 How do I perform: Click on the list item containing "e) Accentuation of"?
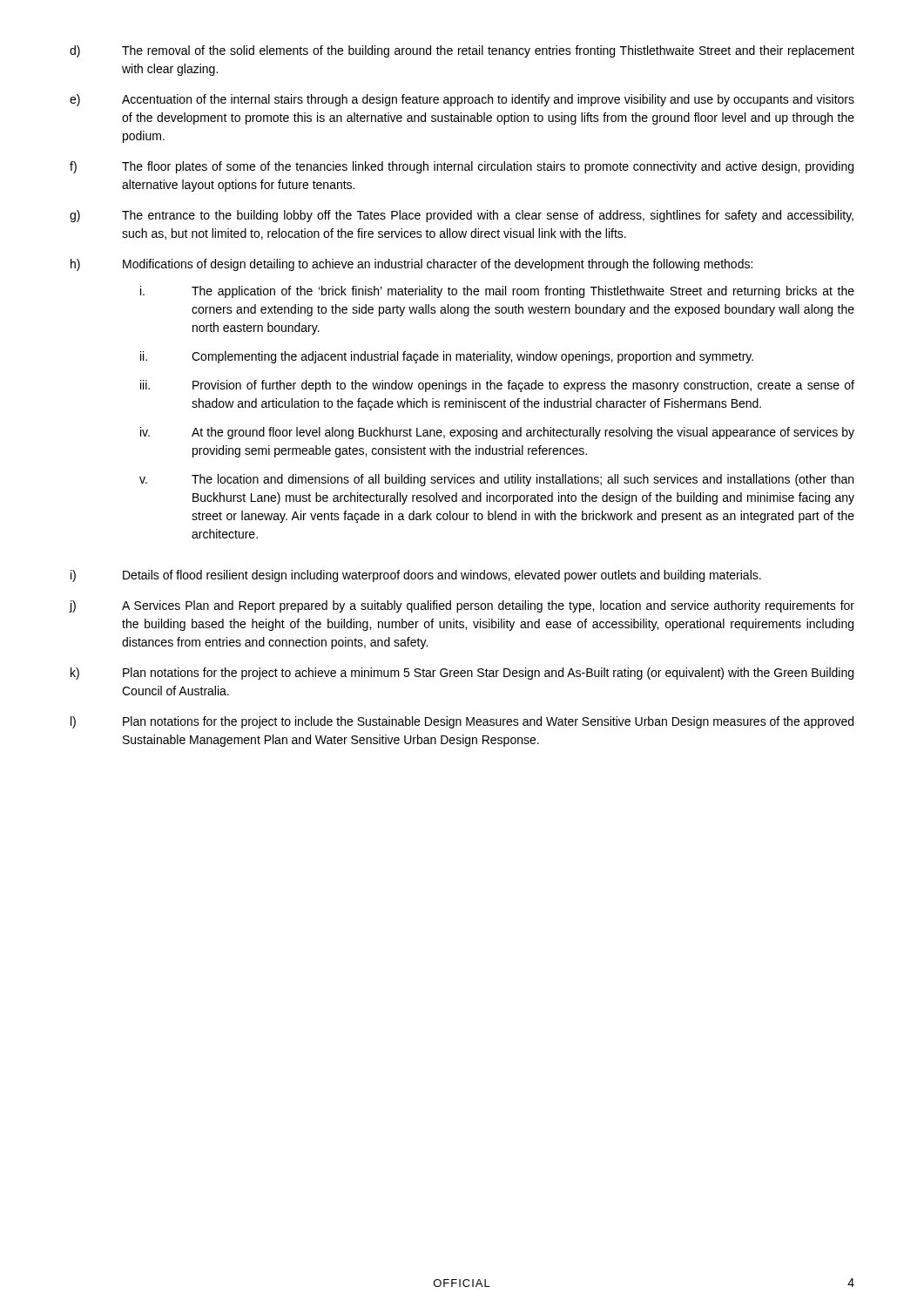pyautogui.click(x=462, y=118)
